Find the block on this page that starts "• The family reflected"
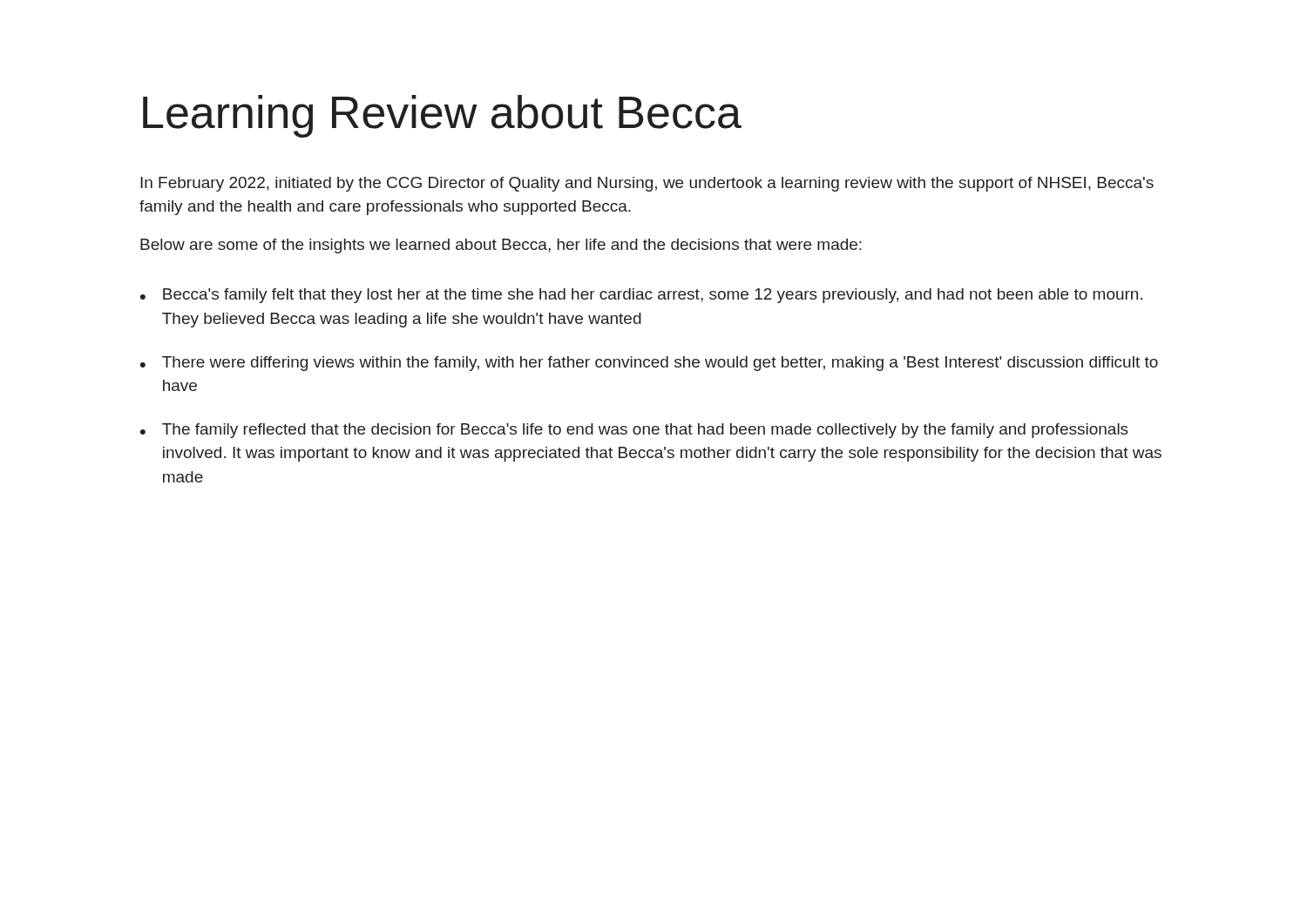Viewport: 1307px width, 924px height. [654, 453]
